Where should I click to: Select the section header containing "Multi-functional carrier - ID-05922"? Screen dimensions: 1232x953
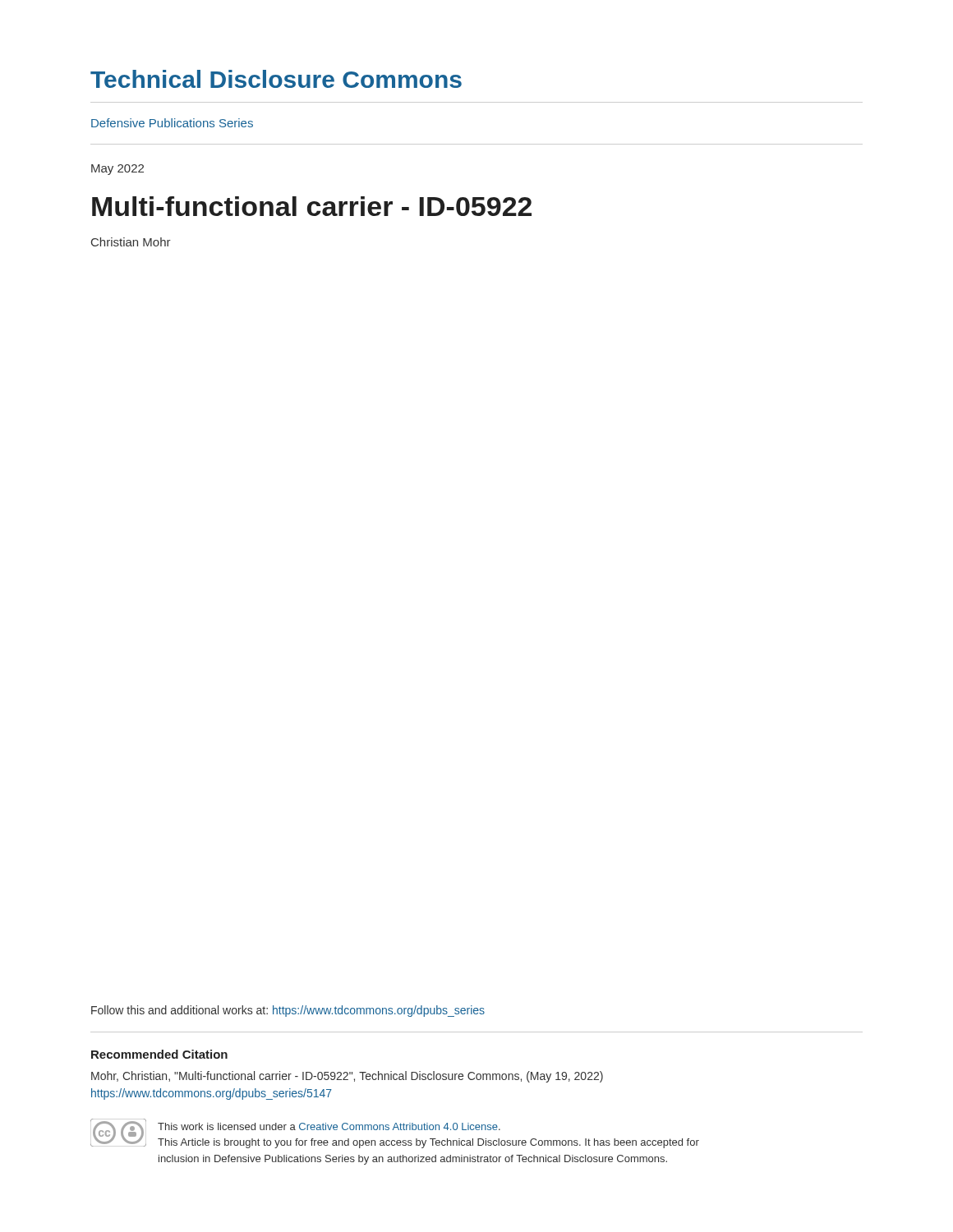click(312, 206)
